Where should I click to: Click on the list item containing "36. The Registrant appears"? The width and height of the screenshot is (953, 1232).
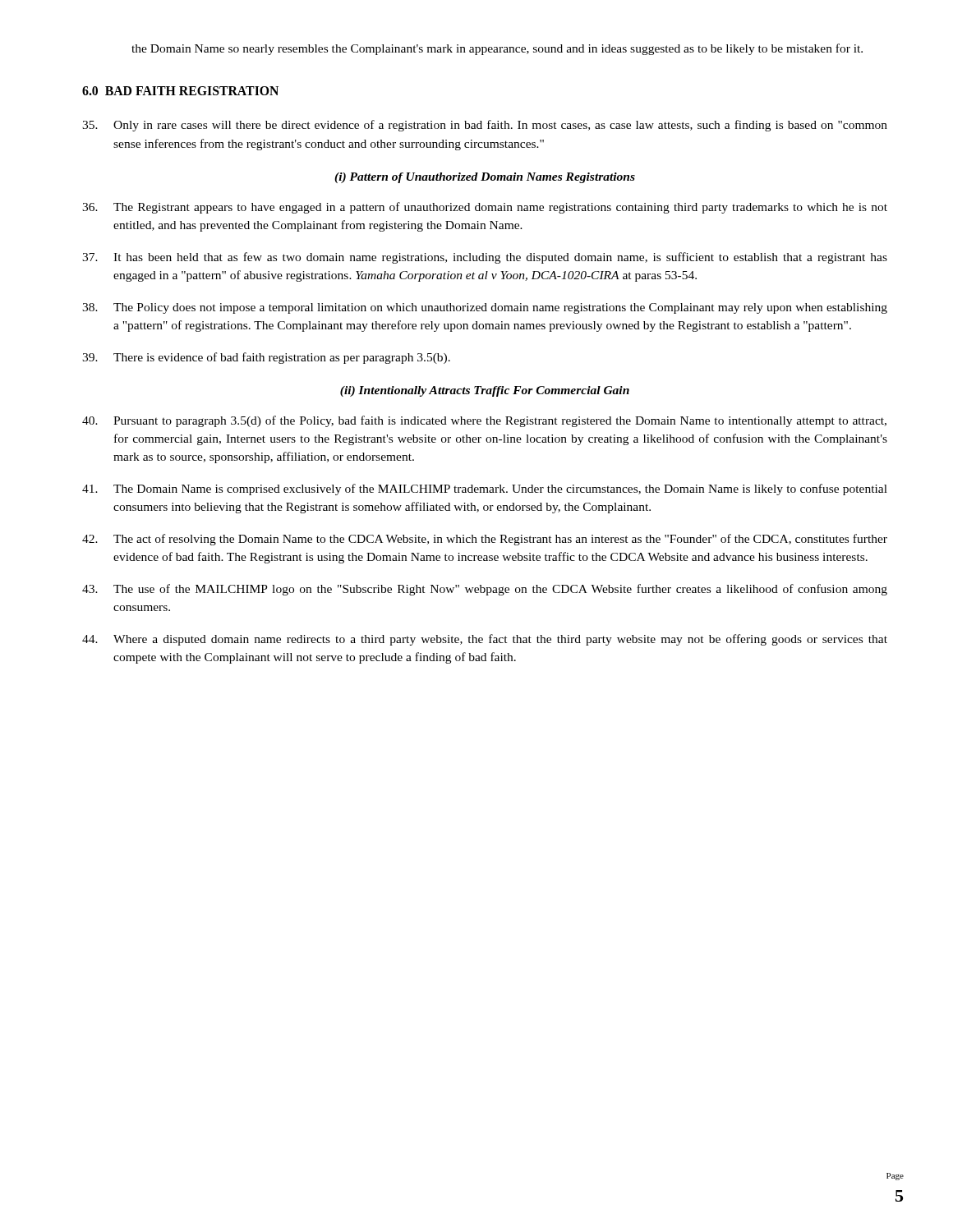pos(485,216)
